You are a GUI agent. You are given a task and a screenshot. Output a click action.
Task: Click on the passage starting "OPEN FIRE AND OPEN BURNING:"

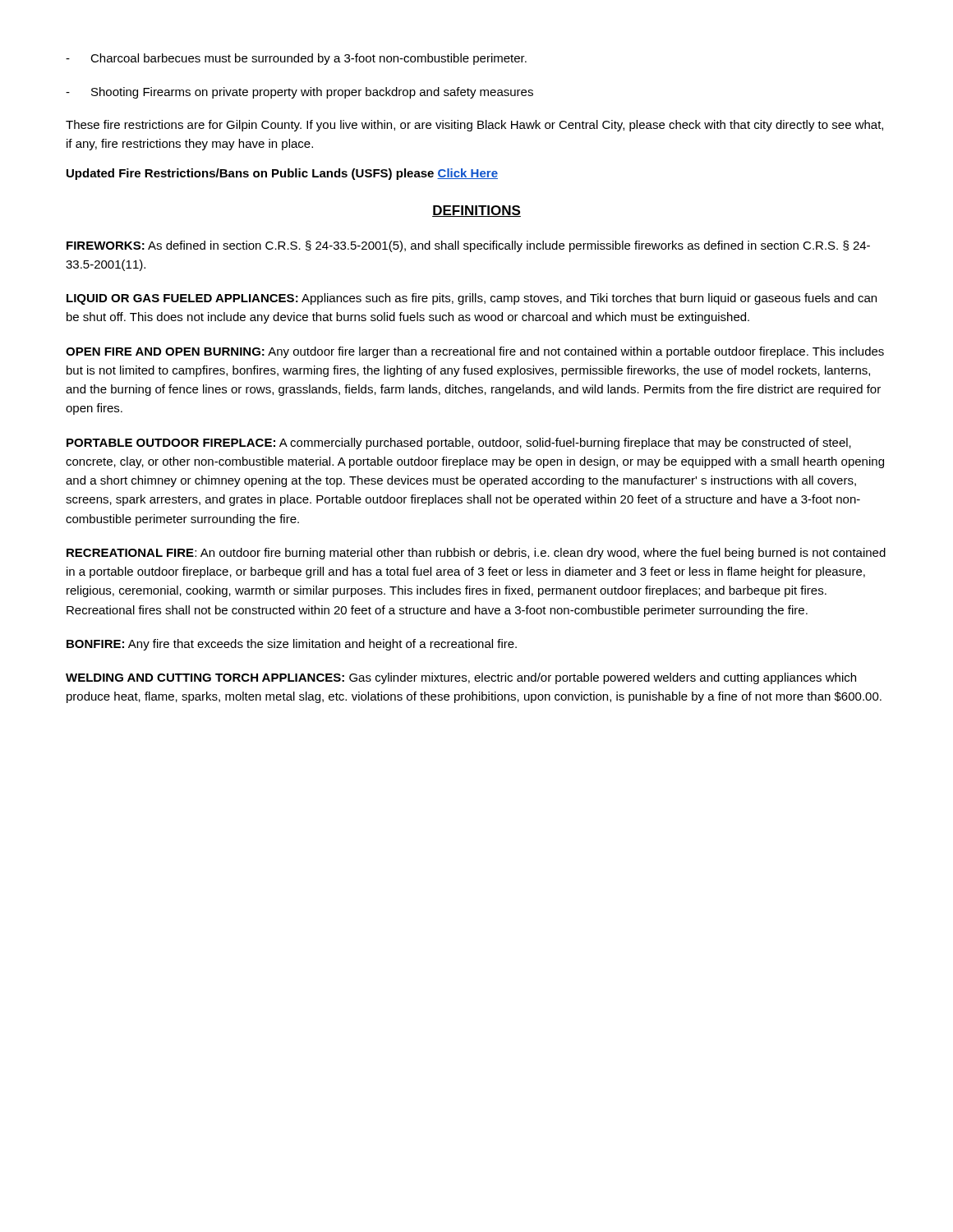tap(475, 379)
